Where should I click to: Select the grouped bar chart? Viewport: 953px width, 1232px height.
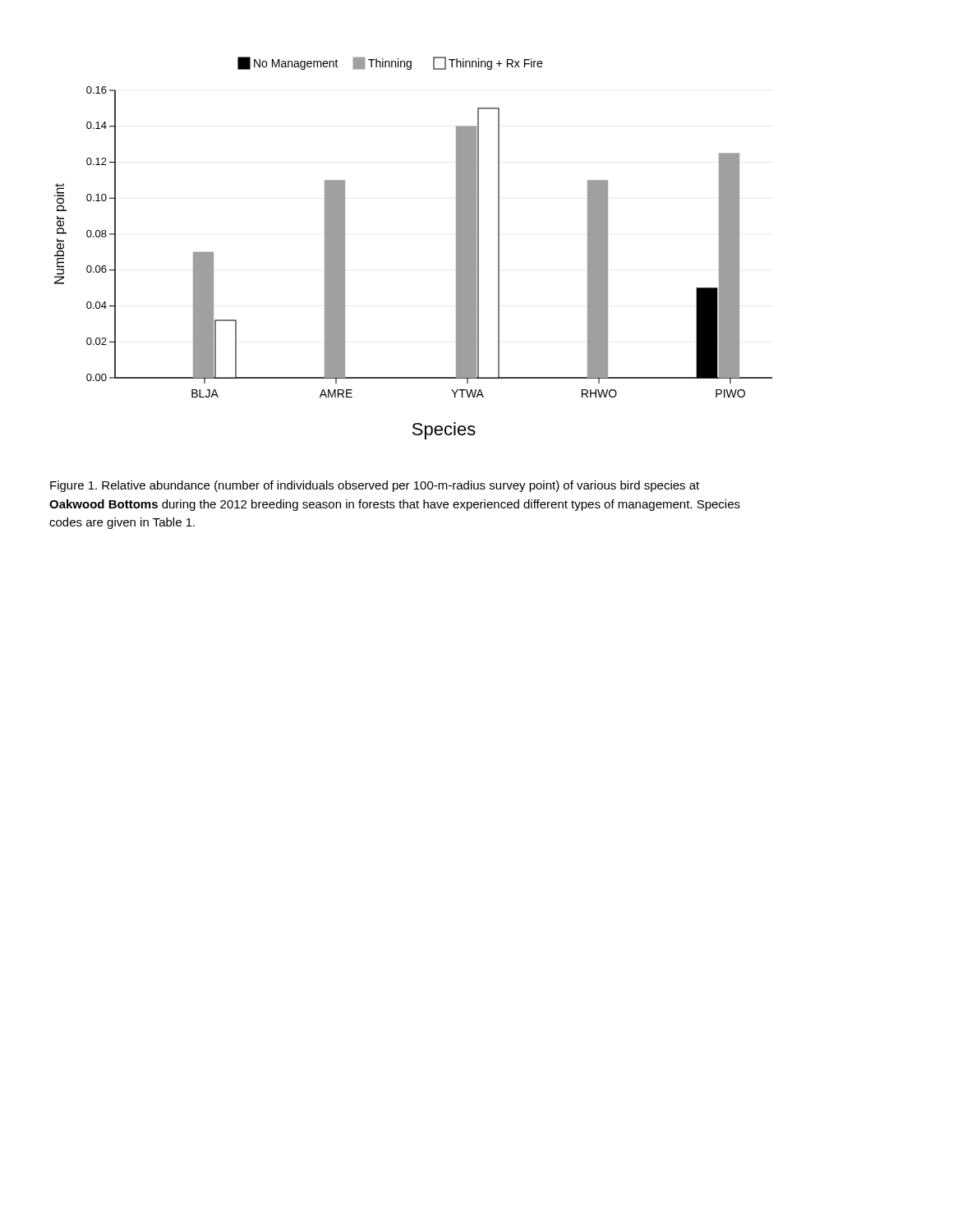point(427,255)
